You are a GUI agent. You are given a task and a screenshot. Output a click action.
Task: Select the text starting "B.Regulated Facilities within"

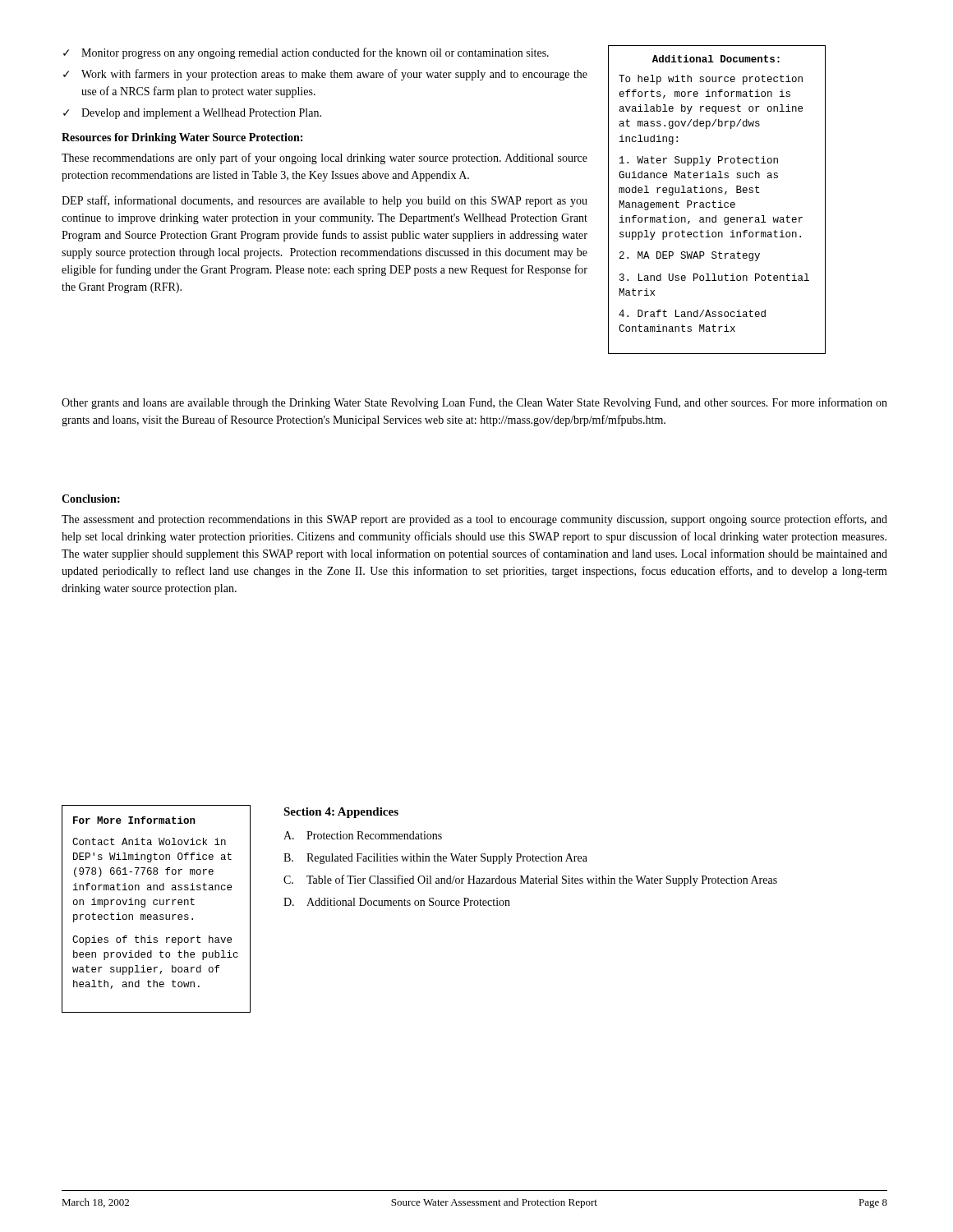[435, 858]
